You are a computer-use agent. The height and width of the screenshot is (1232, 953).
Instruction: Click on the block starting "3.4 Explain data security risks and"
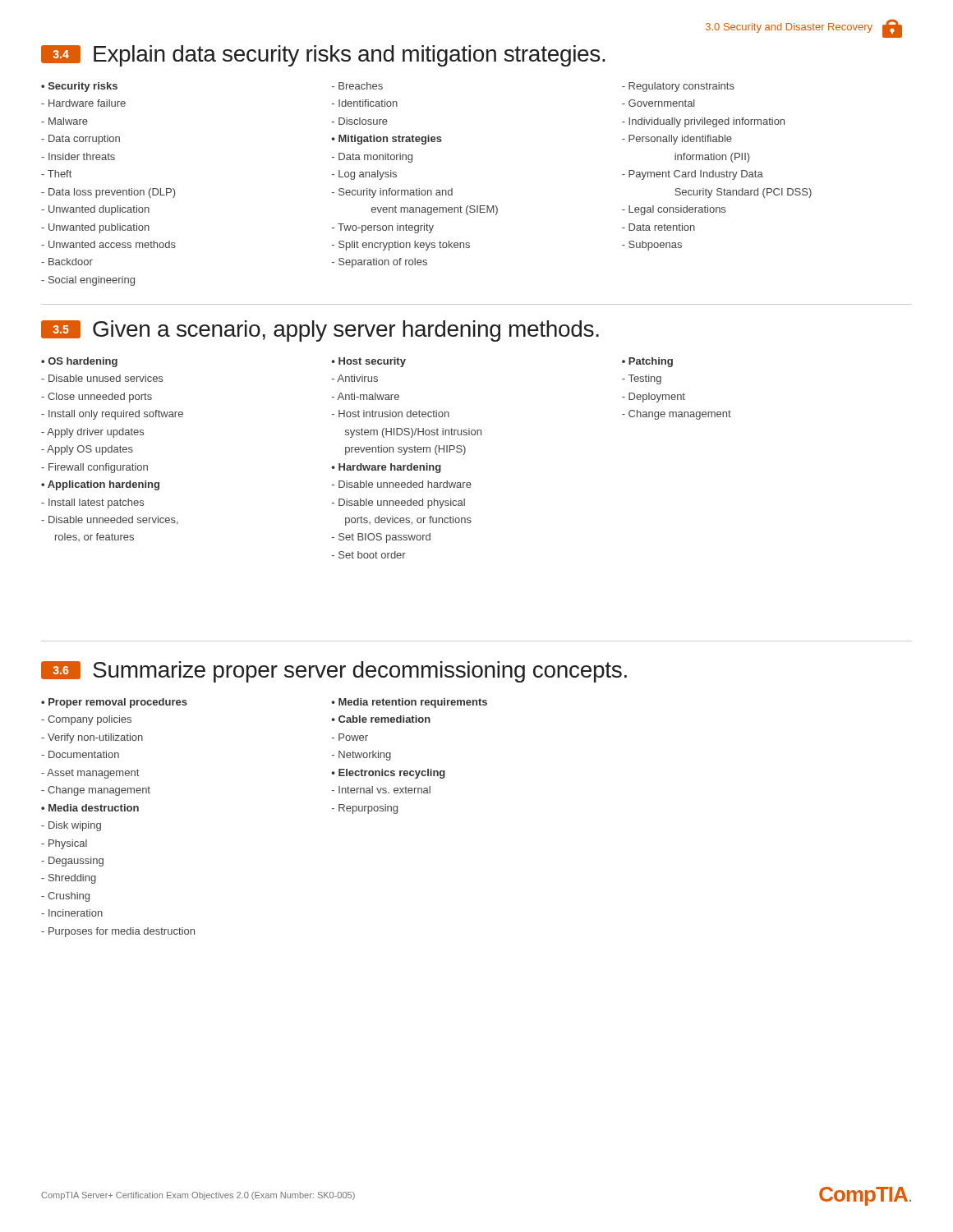[324, 54]
